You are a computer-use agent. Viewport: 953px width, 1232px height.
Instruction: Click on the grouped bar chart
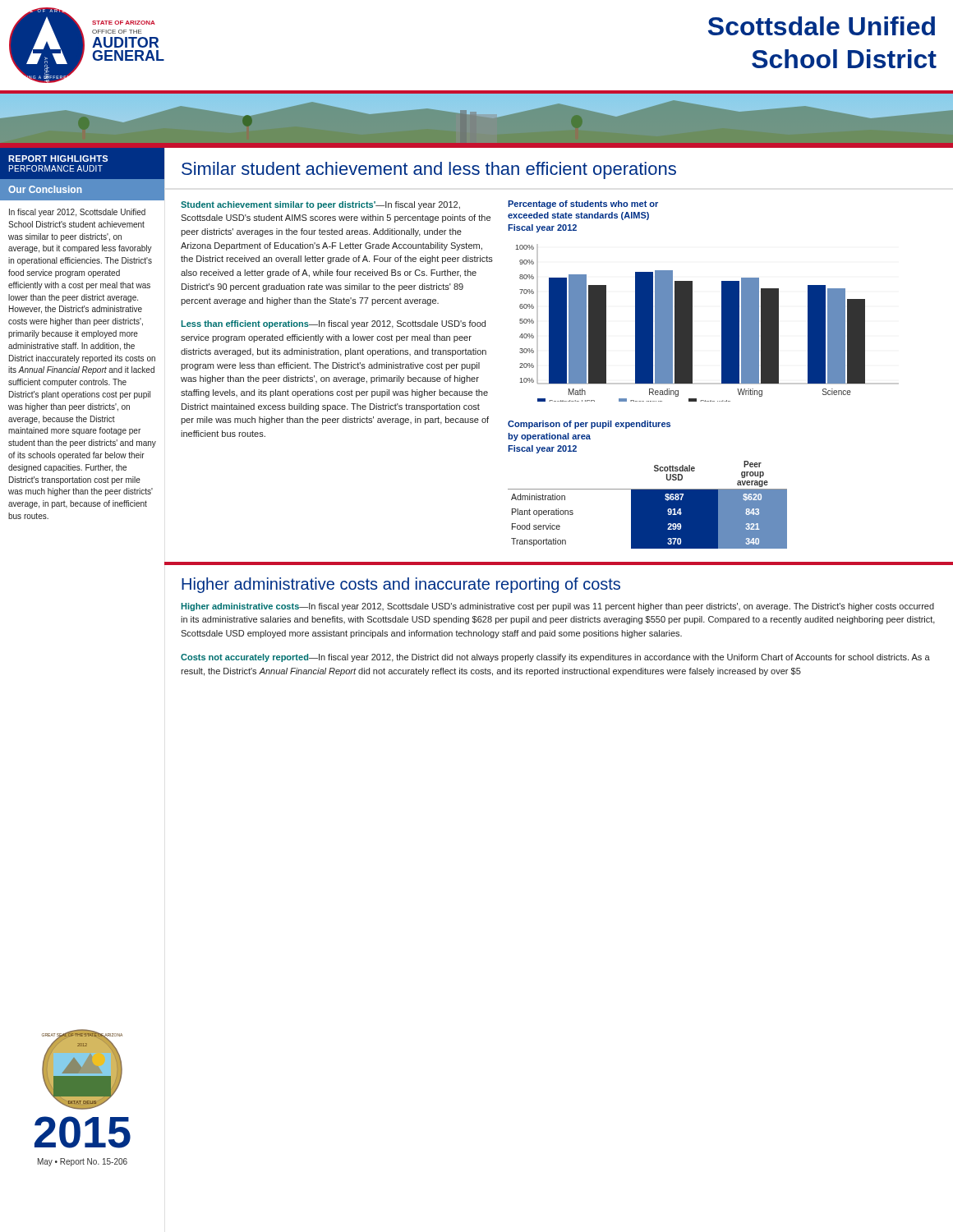(x=722, y=321)
